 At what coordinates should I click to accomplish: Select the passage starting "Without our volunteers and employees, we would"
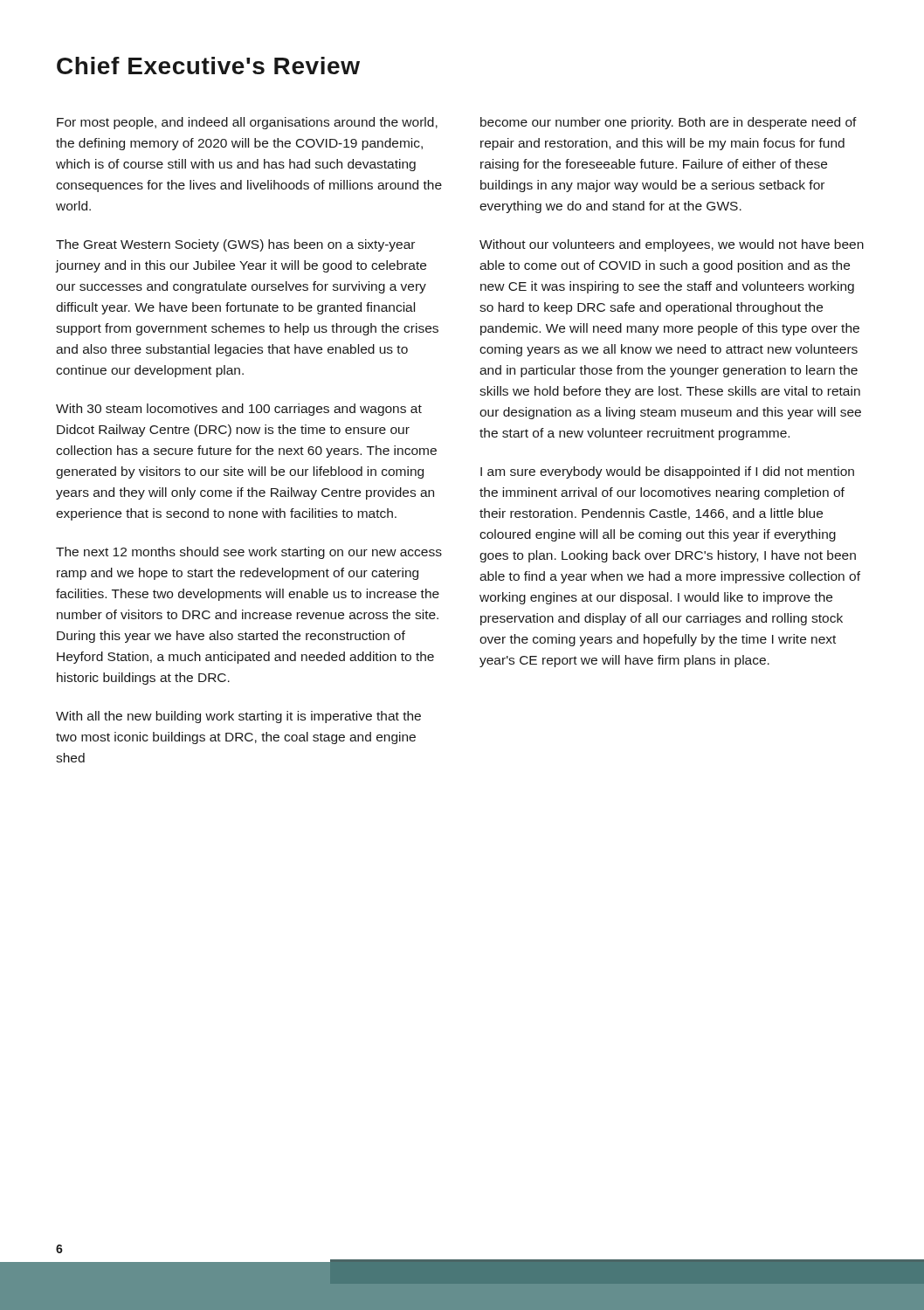pos(674,339)
